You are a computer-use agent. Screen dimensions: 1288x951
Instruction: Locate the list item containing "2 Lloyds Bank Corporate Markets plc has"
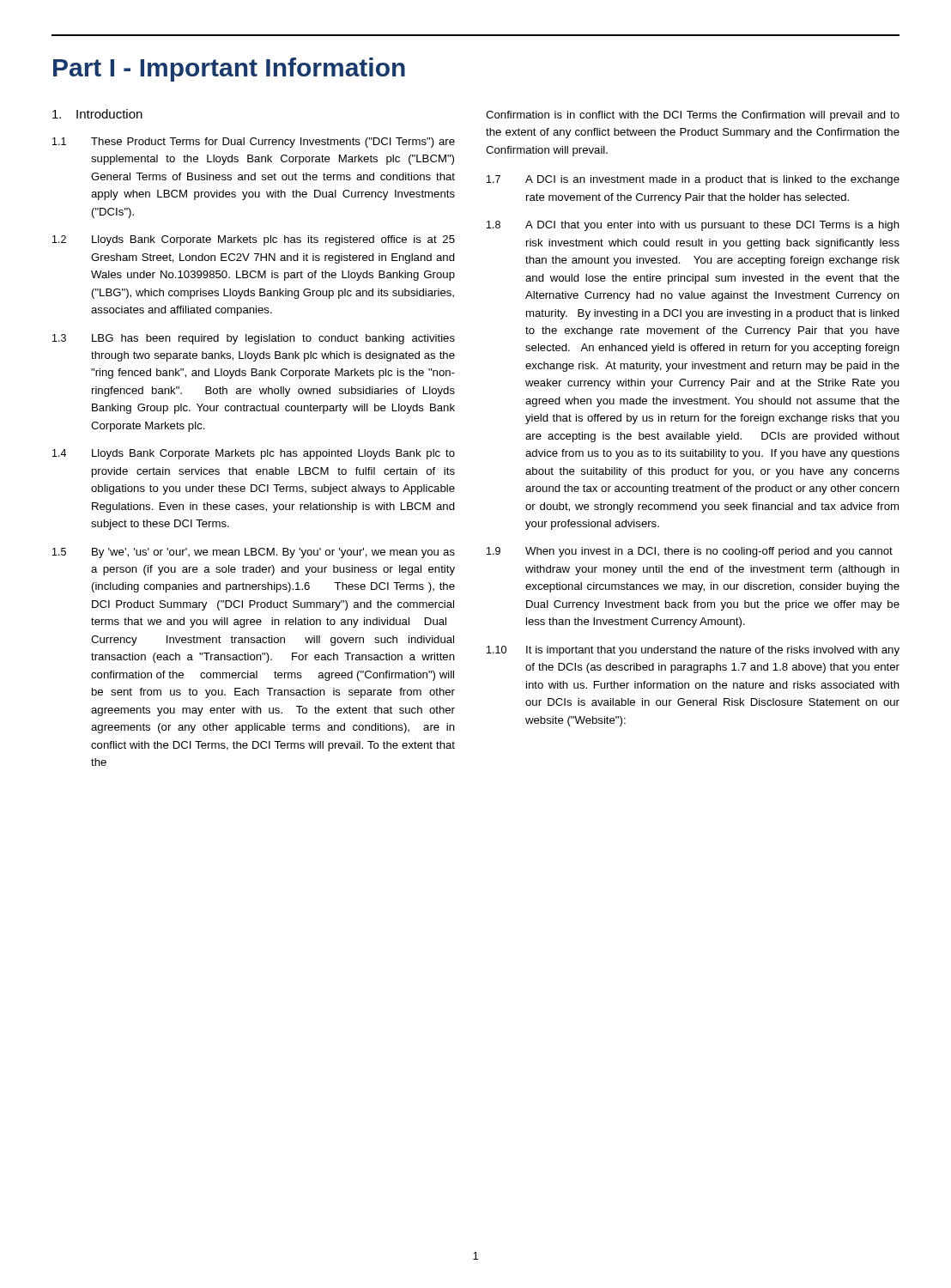(x=253, y=275)
